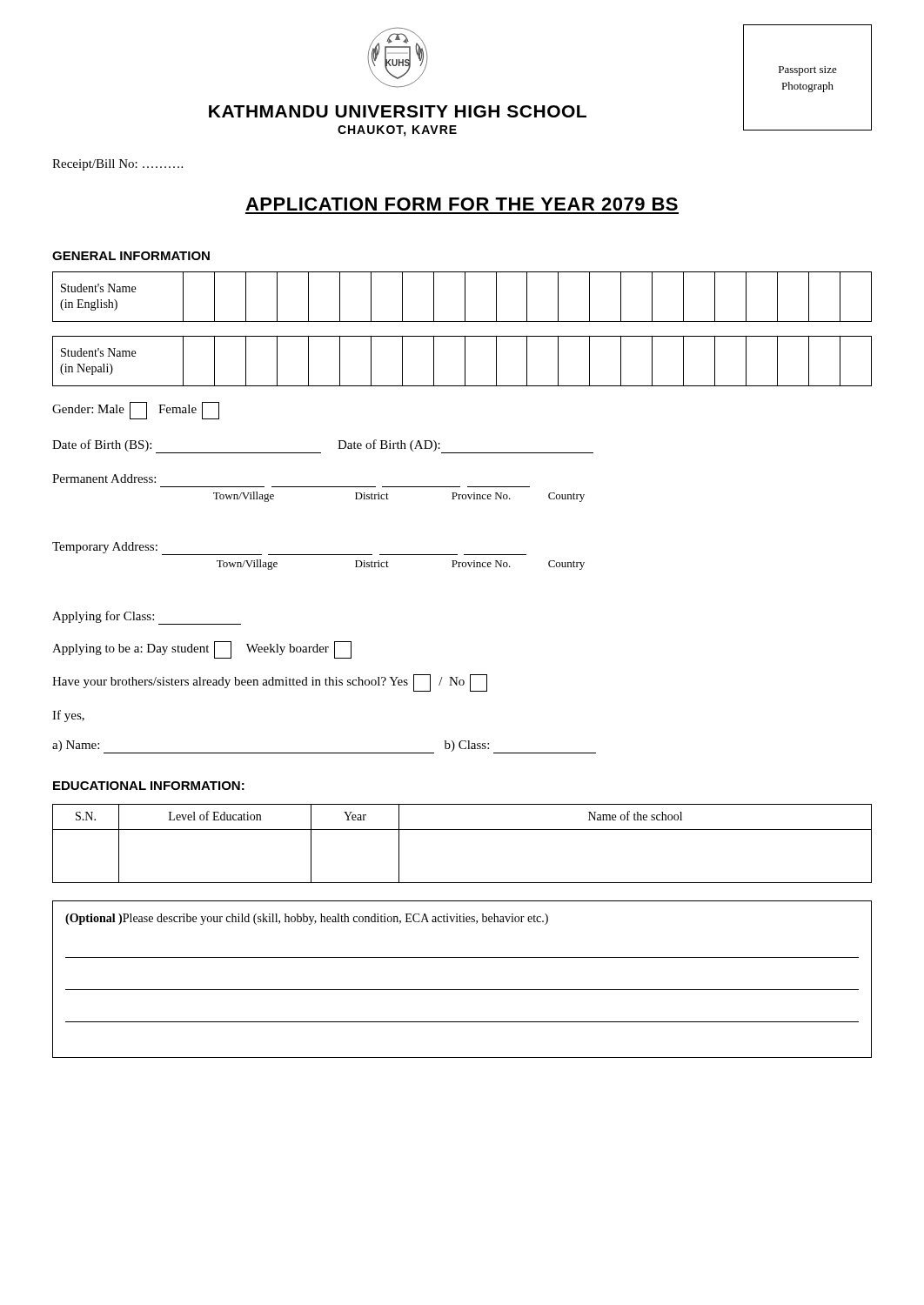Select the text block that reads "Temporary Address: Town/Village District"
924x1305 pixels.
tap(462, 555)
